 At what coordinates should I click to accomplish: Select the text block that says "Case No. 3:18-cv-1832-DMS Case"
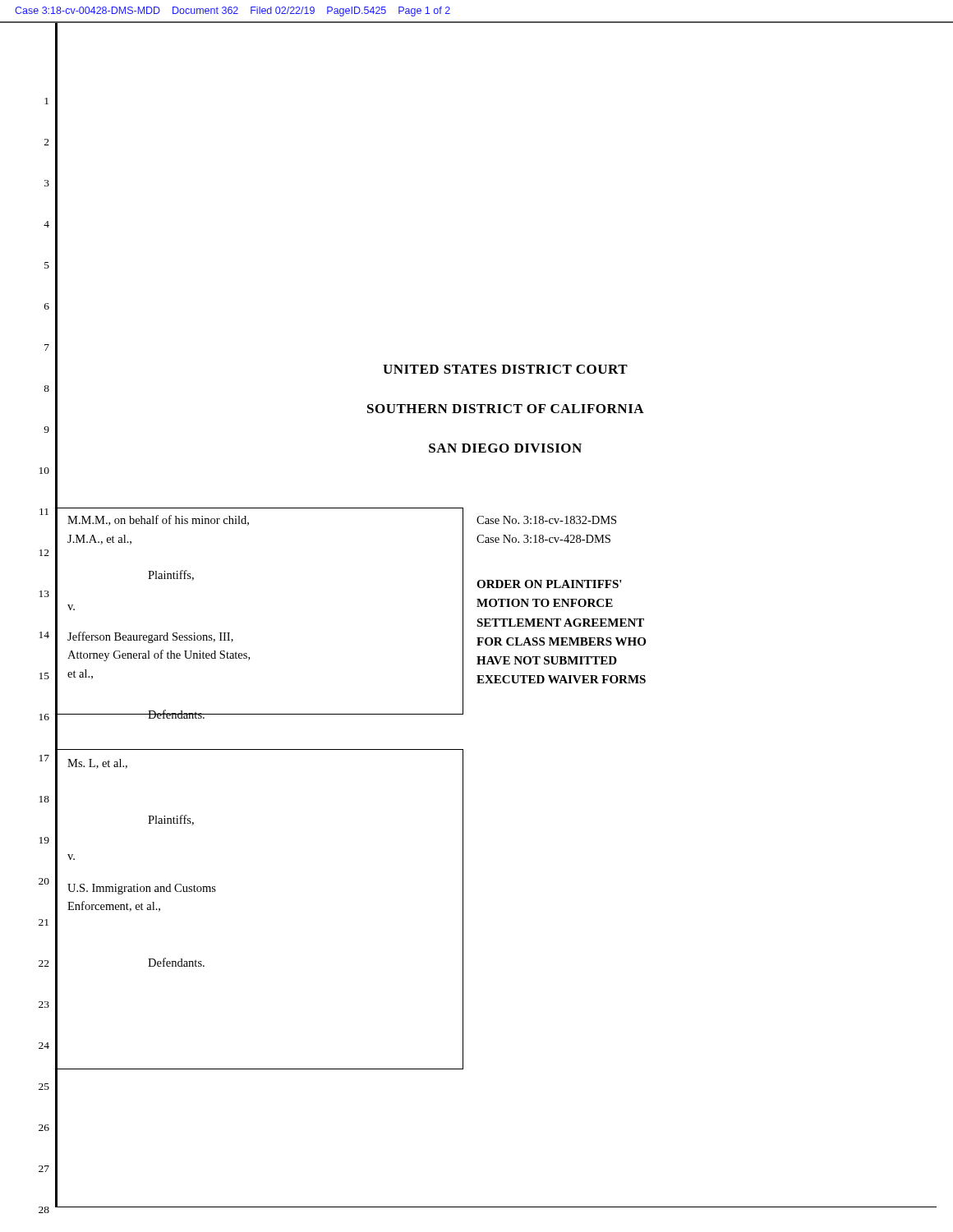(x=547, y=529)
